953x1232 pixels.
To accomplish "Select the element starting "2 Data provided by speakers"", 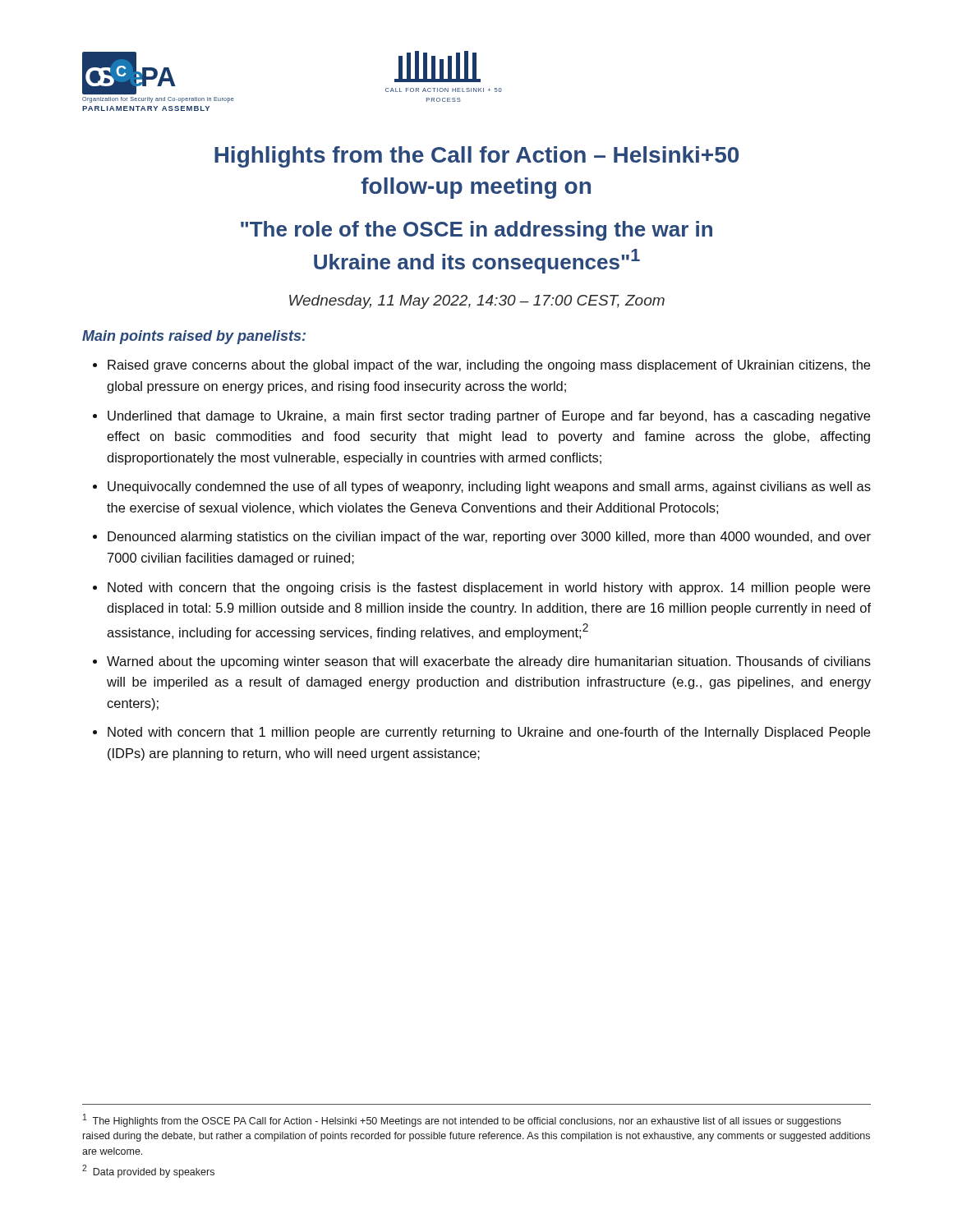I will [148, 1171].
